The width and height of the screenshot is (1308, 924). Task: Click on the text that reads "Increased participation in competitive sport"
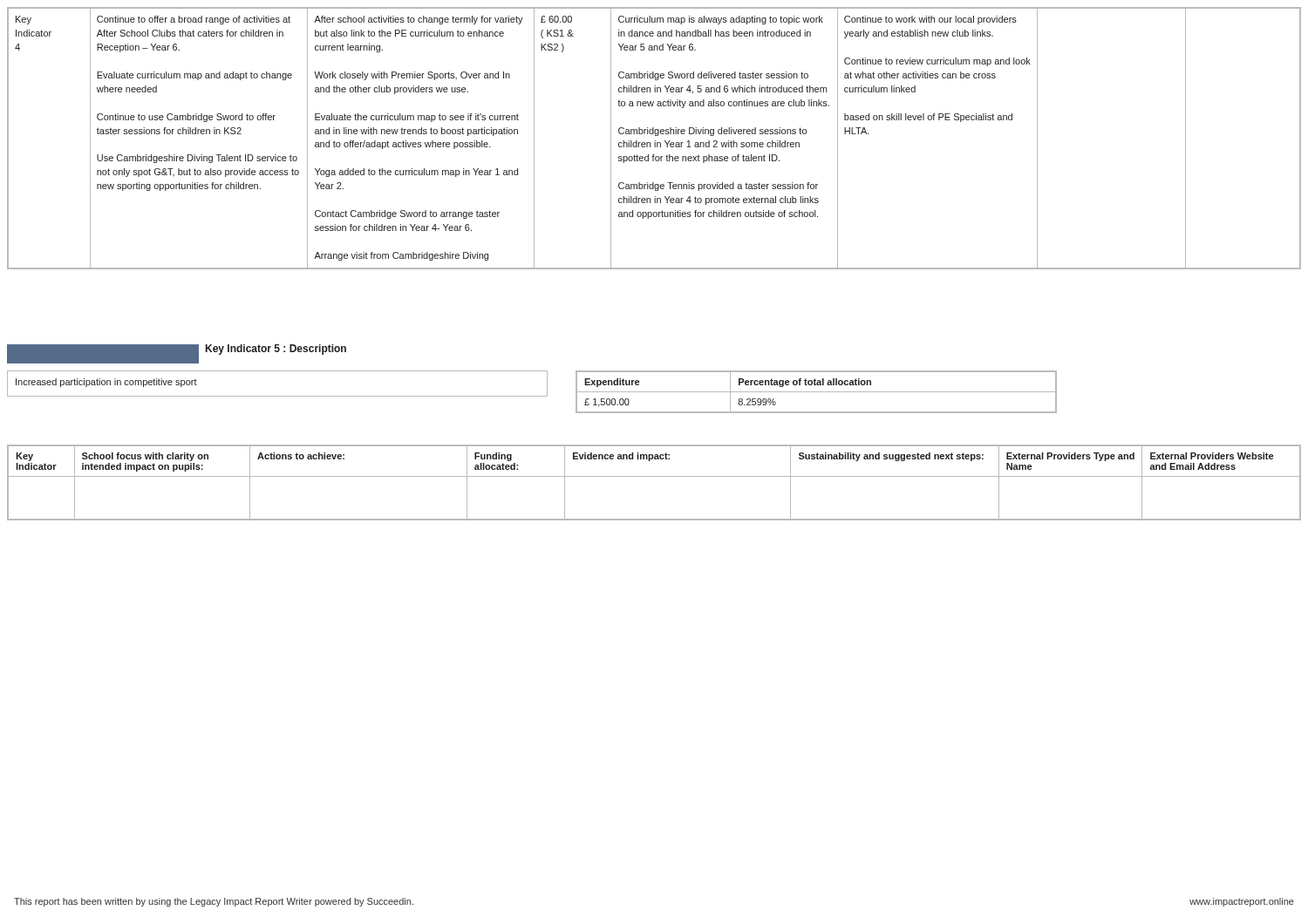tap(106, 382)
